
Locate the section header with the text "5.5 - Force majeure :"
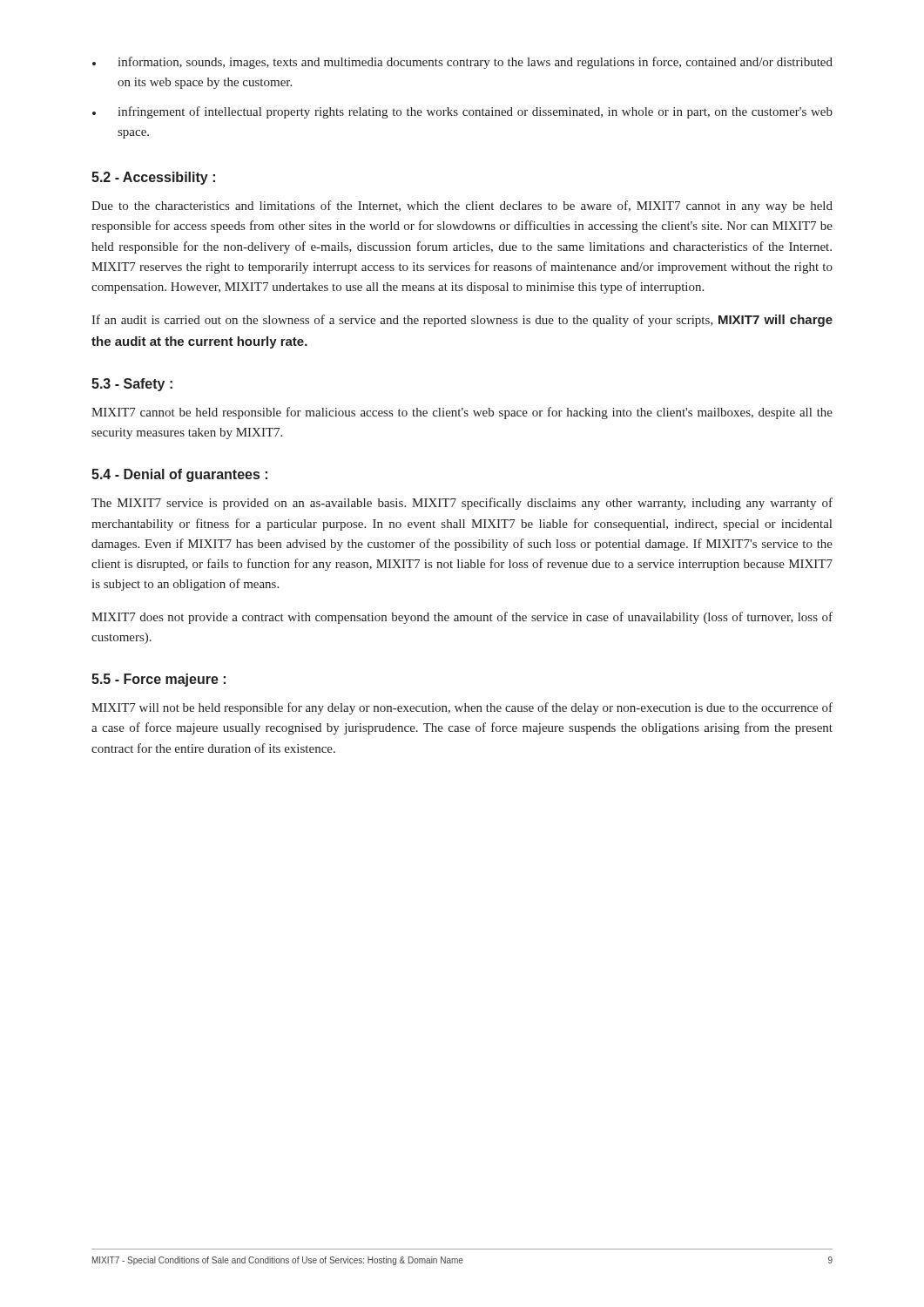(x=159, y=679)
